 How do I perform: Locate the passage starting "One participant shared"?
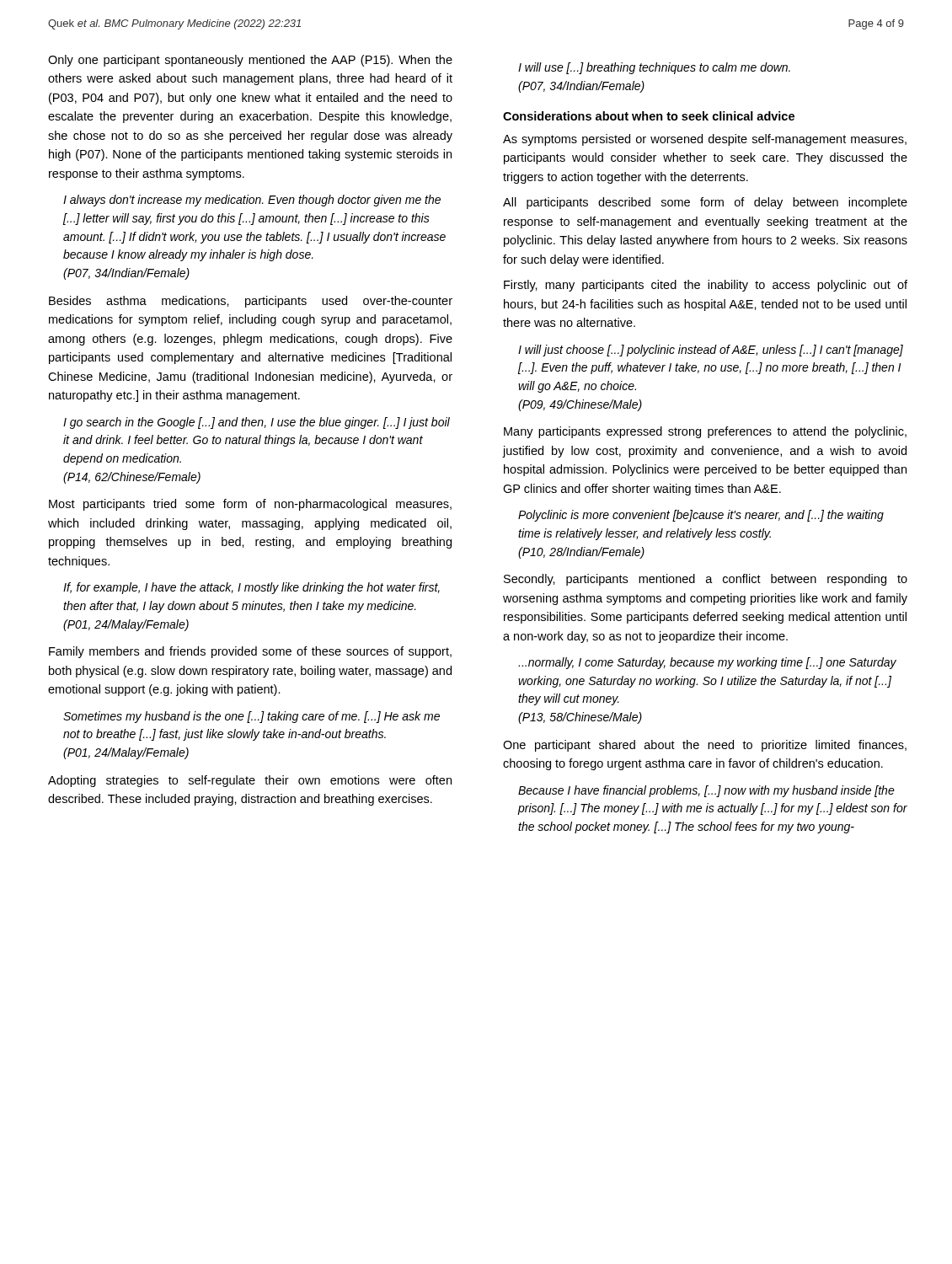click(x=705, y=754)
